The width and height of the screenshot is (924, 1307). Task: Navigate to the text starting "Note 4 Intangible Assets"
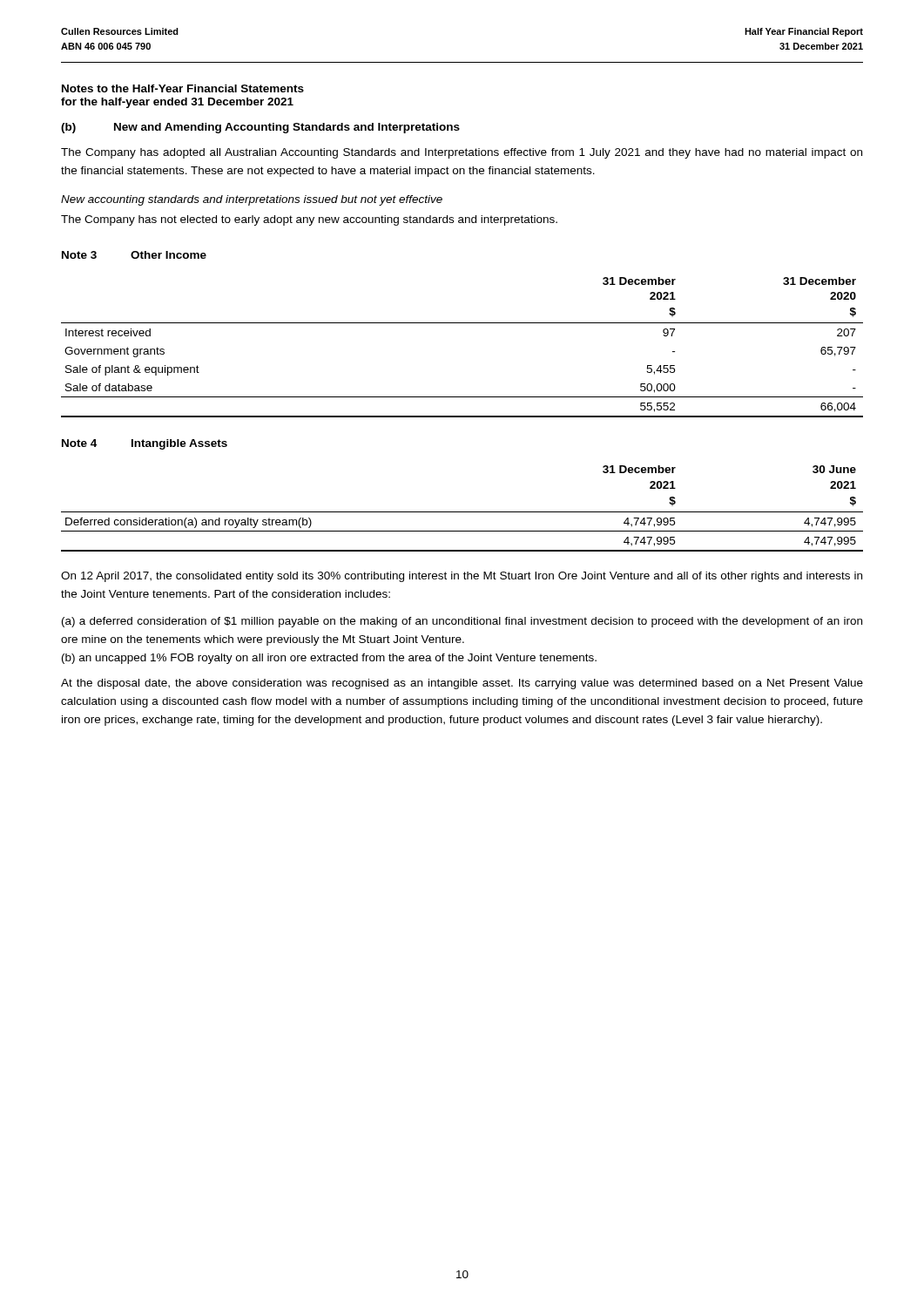tap(144, 443)
